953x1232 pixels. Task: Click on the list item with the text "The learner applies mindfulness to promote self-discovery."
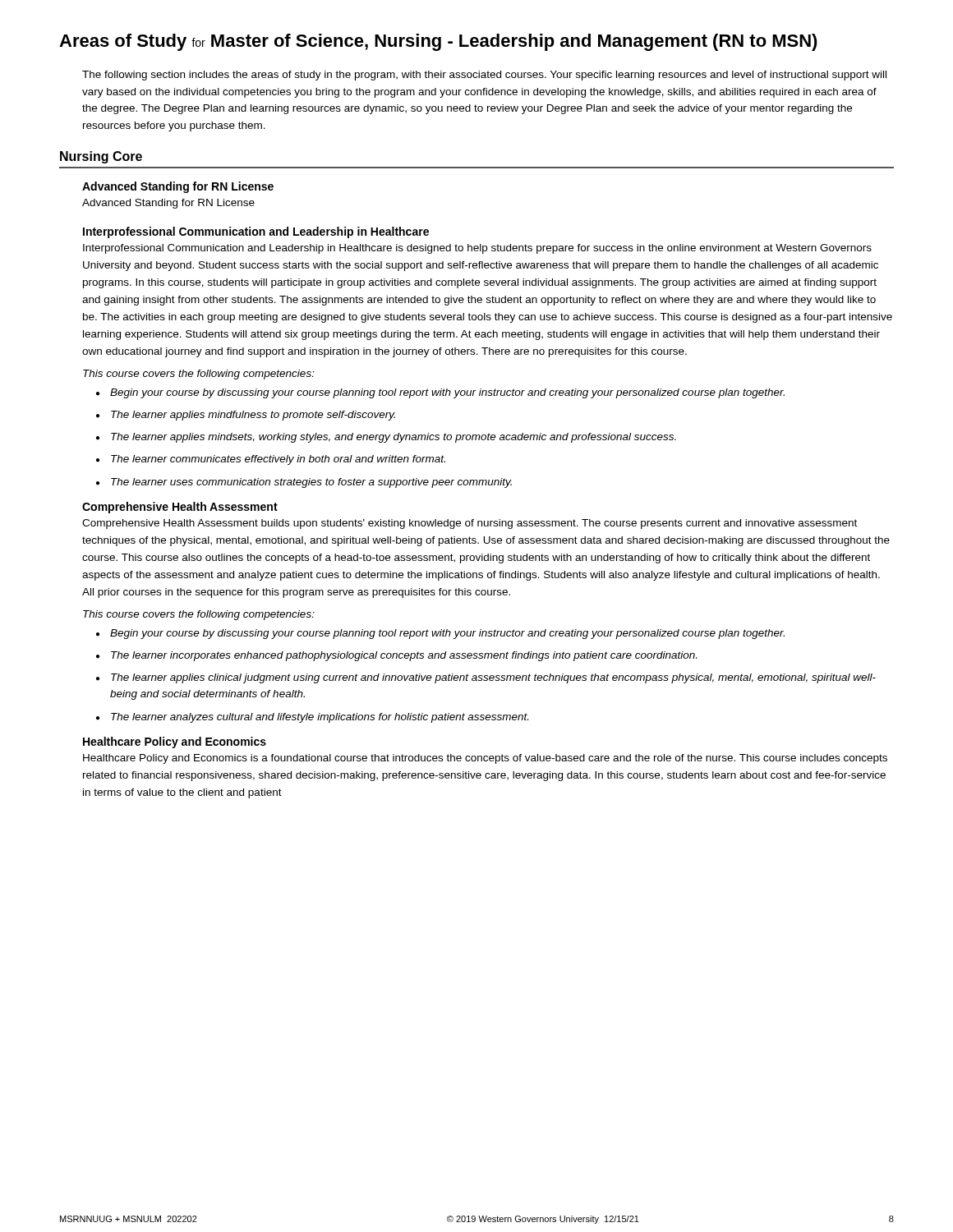(253, 414)
